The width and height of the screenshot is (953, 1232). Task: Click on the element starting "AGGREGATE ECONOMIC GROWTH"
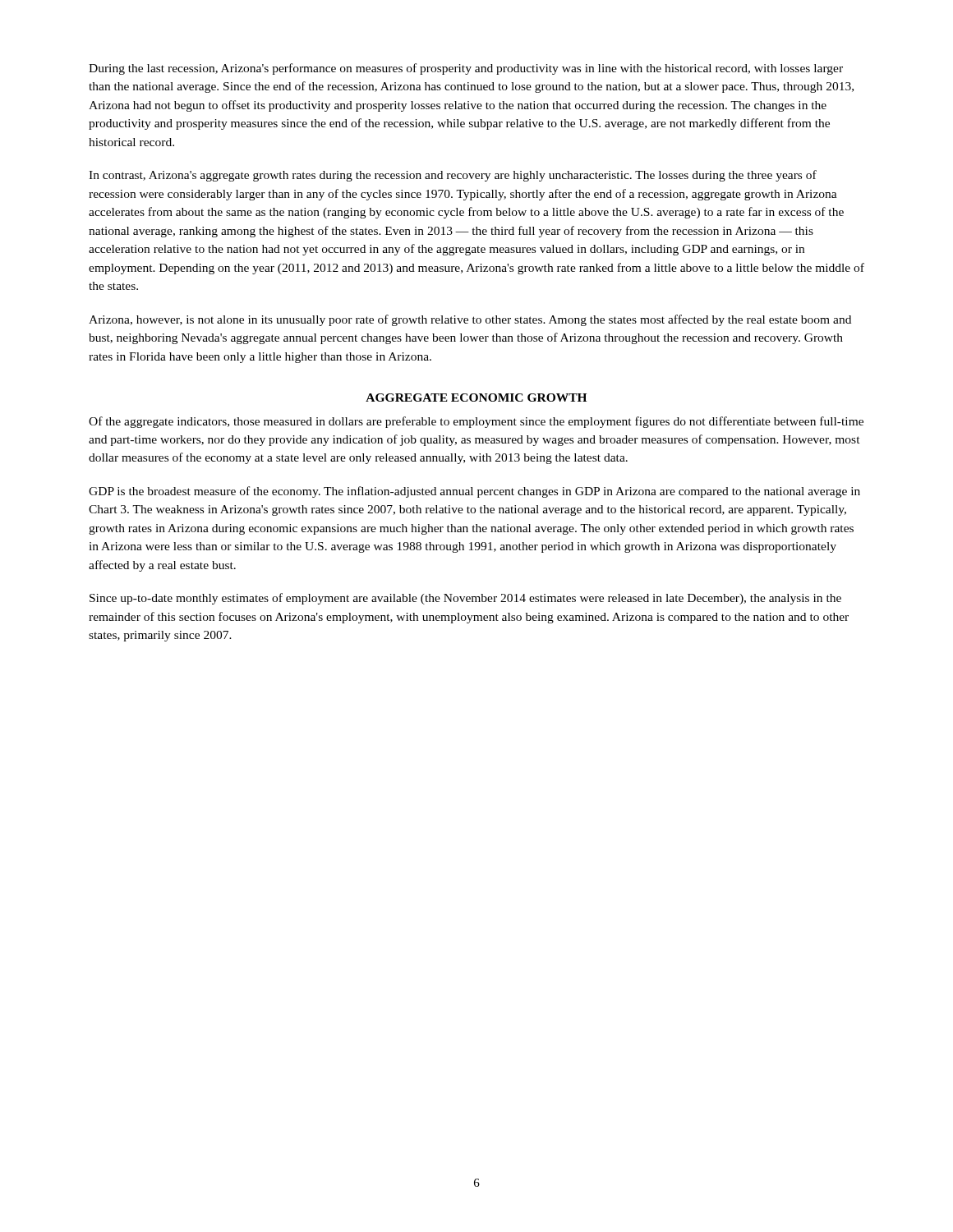[x=476, y=397]
